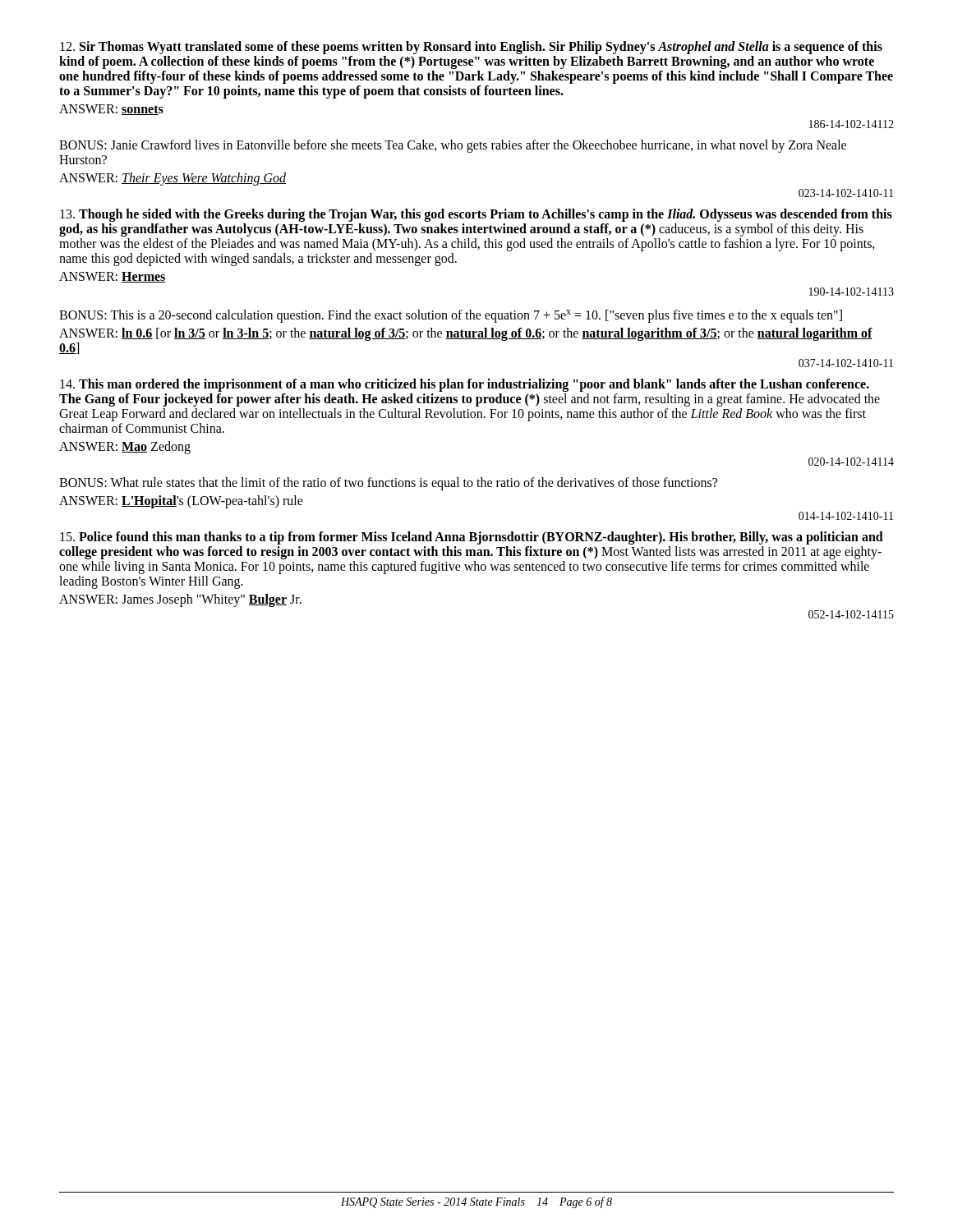Click on the text starting "14. This man"
The height and width of the screenshot is (1232, 953).
[x=476, y=416]
